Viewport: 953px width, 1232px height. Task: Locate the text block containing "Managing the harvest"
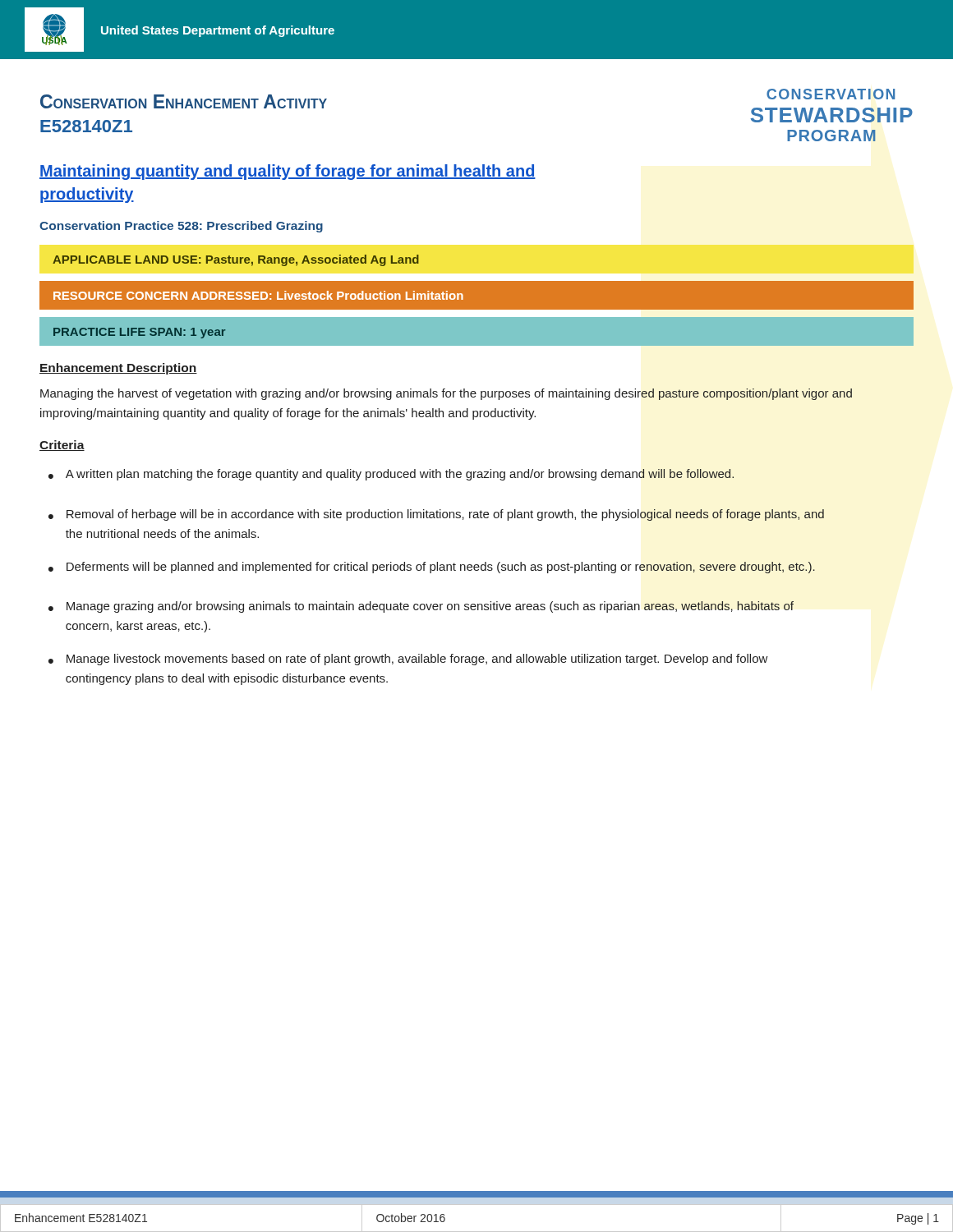(x=446, y=403)
